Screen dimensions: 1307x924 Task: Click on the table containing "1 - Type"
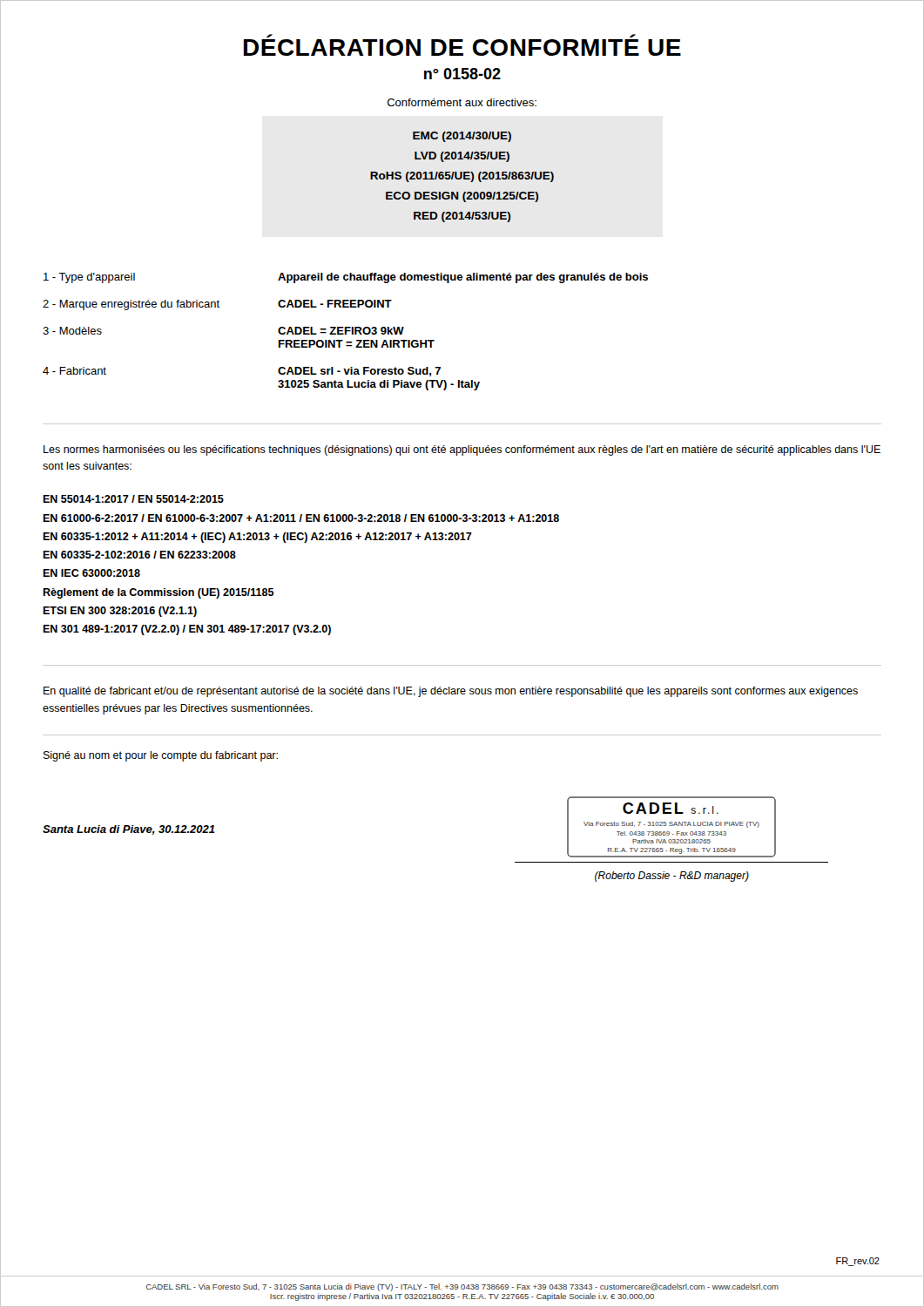pyautogui.click(x=462, y=330)
